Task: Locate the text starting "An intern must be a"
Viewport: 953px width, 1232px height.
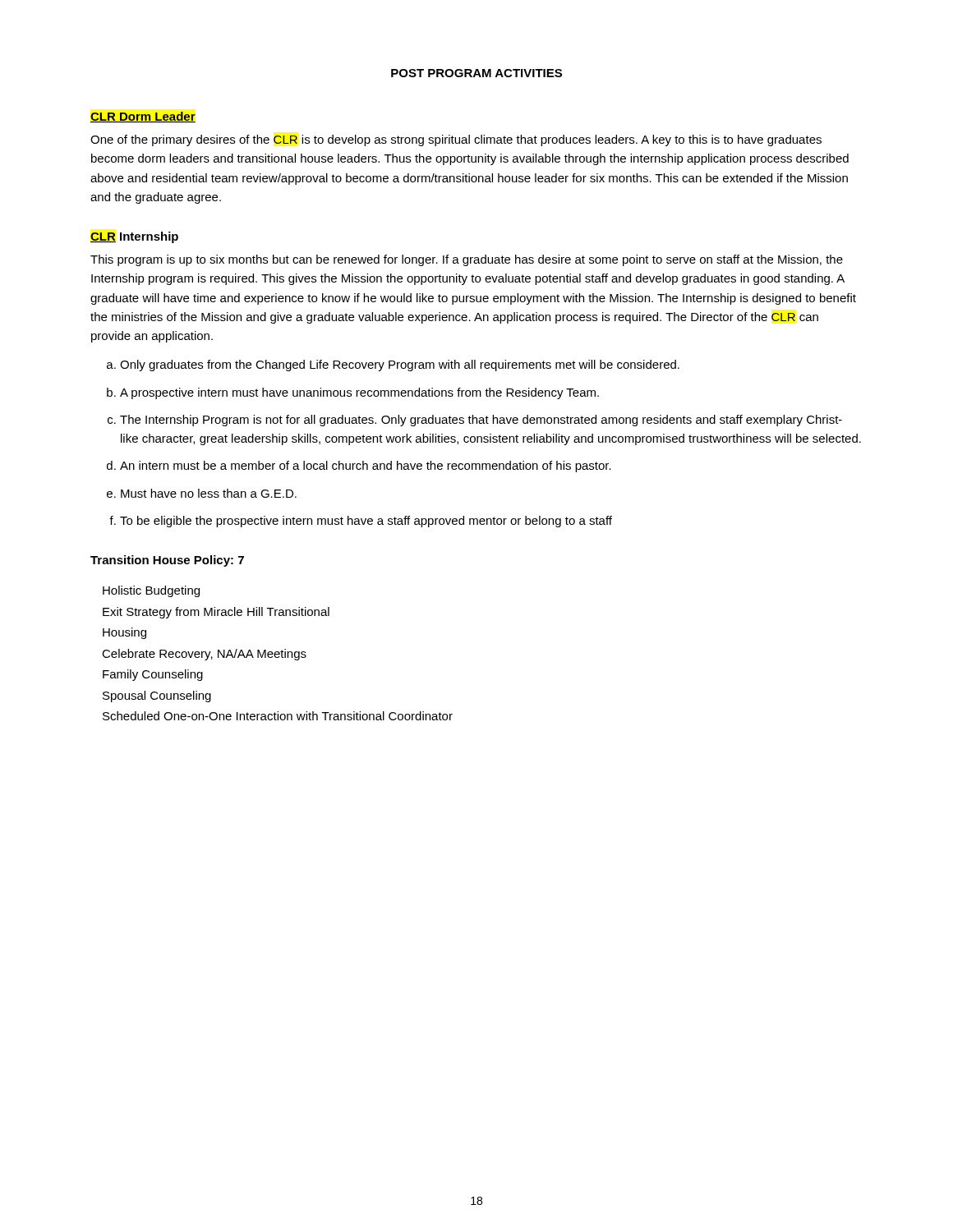Action: tap(366, 466)
